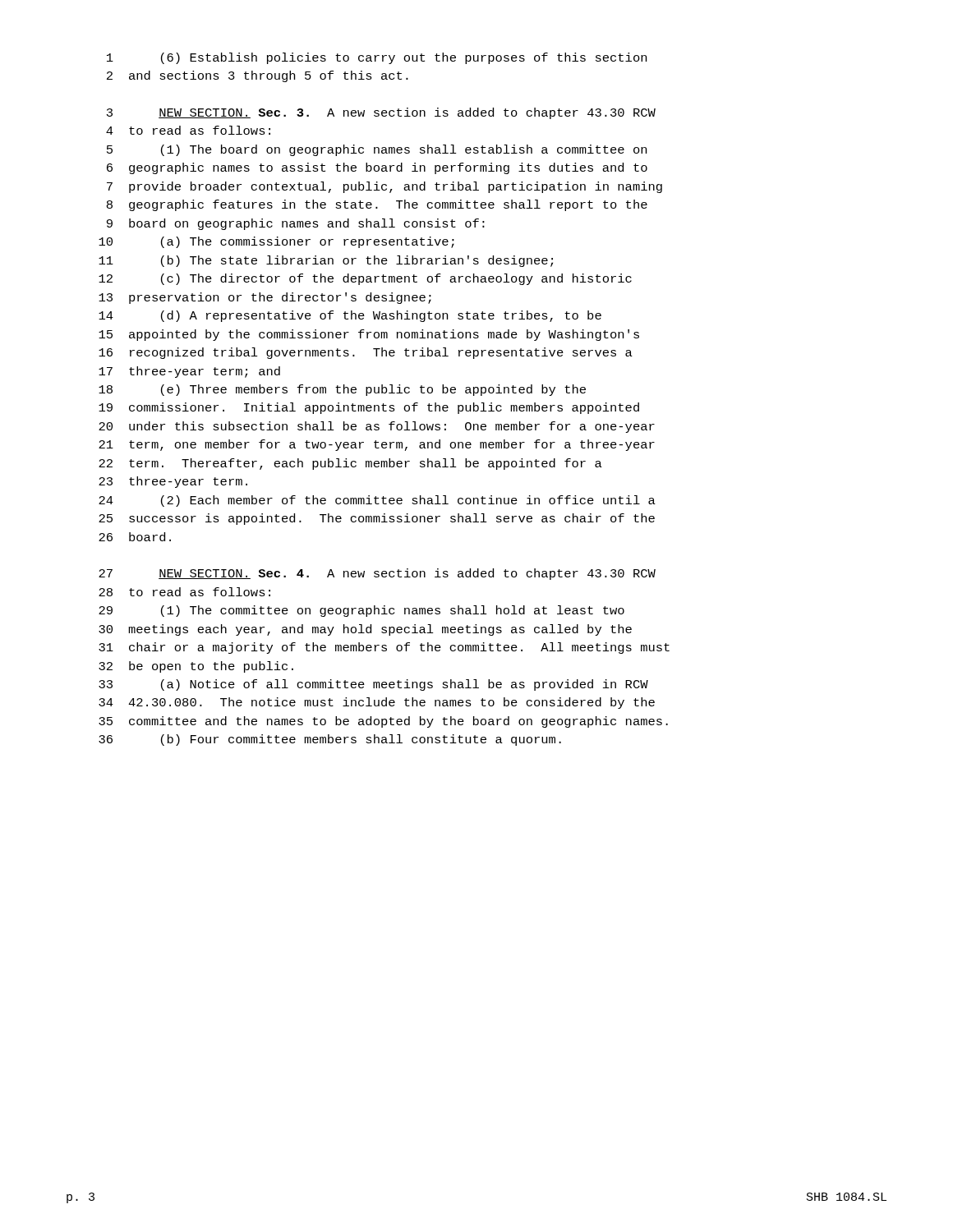Find the region starting "25 successor is appointed. The commissioner shall serve"
953x1232 pixels.
coord(485,519)
